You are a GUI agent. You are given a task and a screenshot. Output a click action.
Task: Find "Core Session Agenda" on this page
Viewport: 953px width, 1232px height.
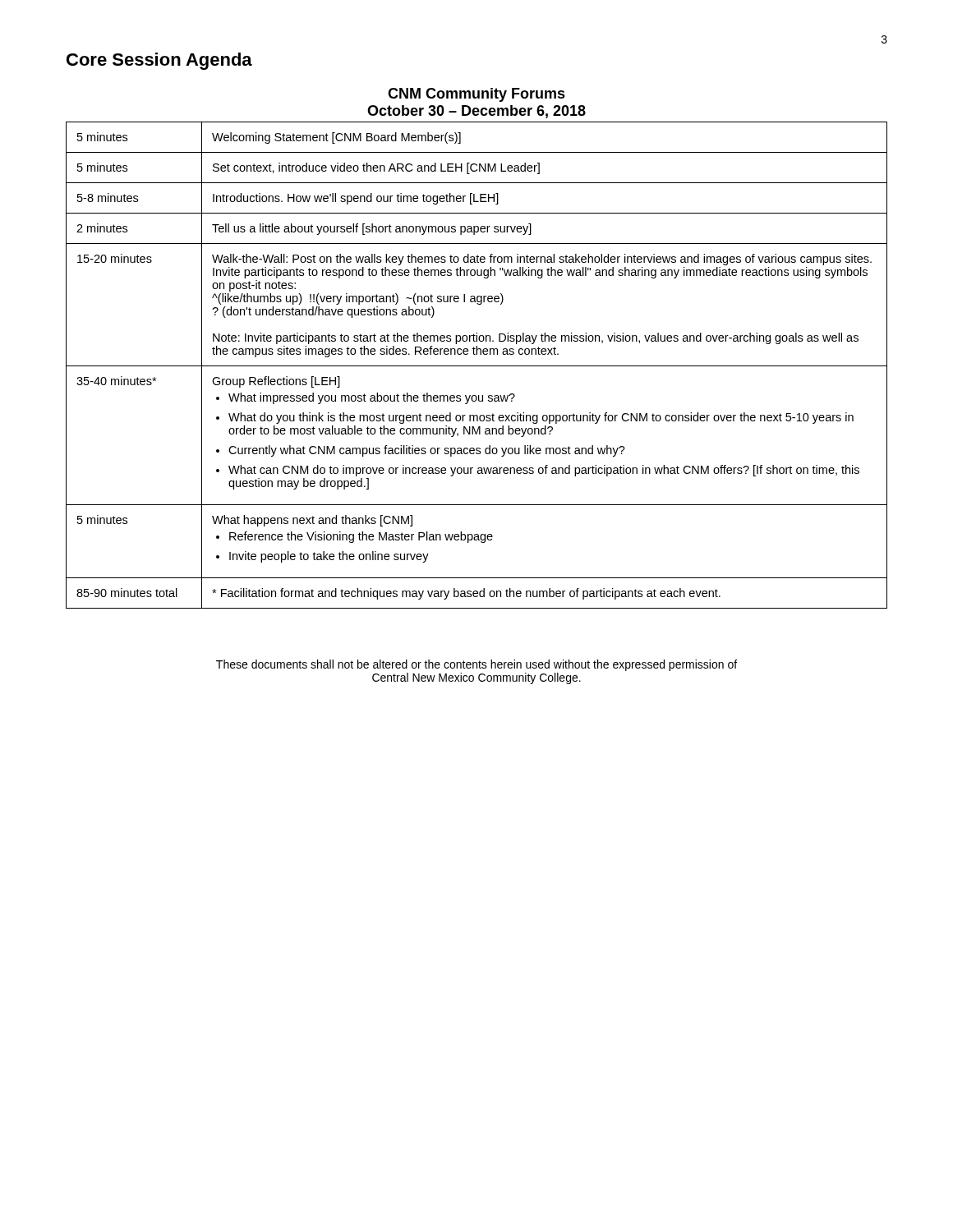click(159, 60)
